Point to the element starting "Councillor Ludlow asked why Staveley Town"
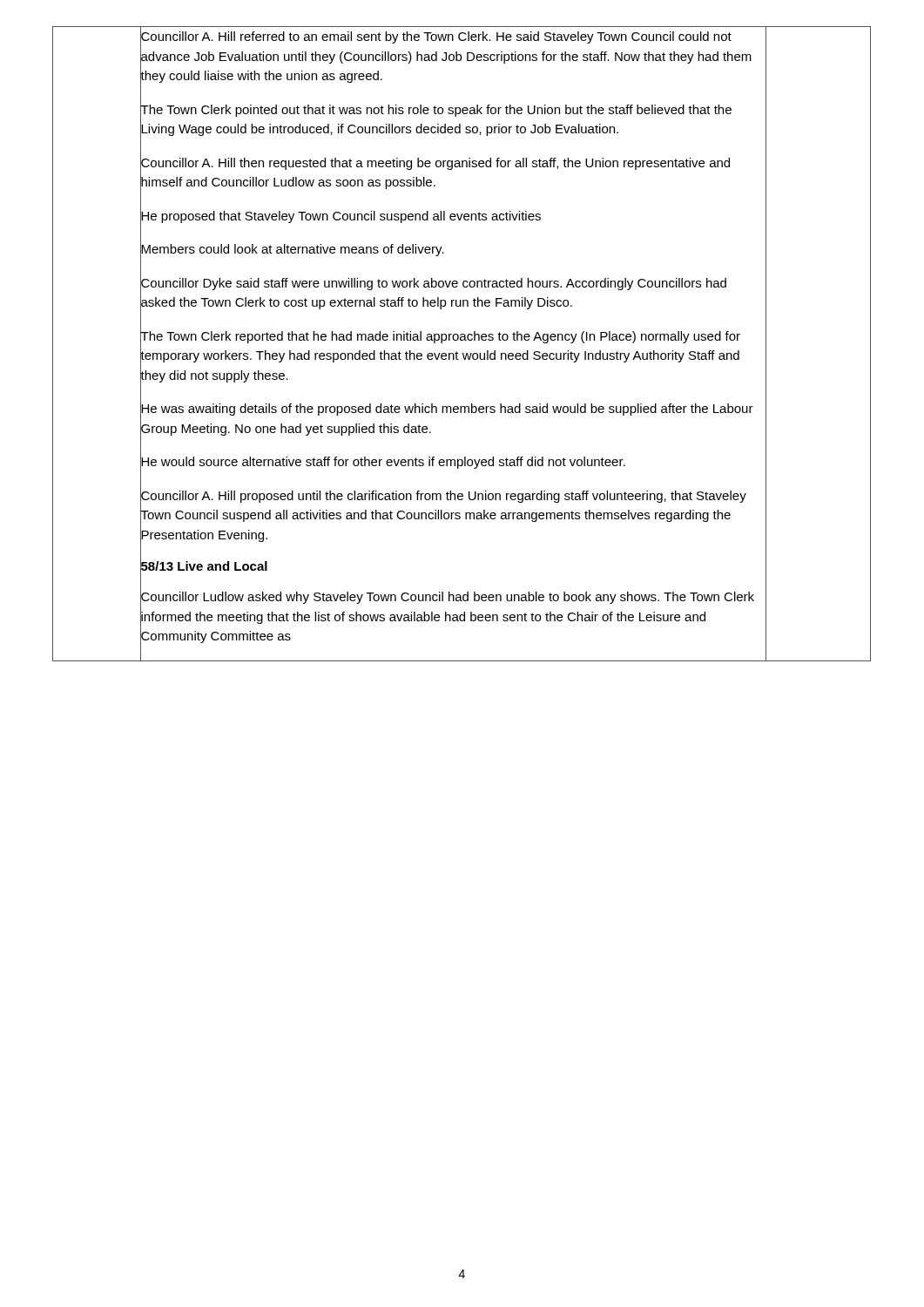 [447, 616]
